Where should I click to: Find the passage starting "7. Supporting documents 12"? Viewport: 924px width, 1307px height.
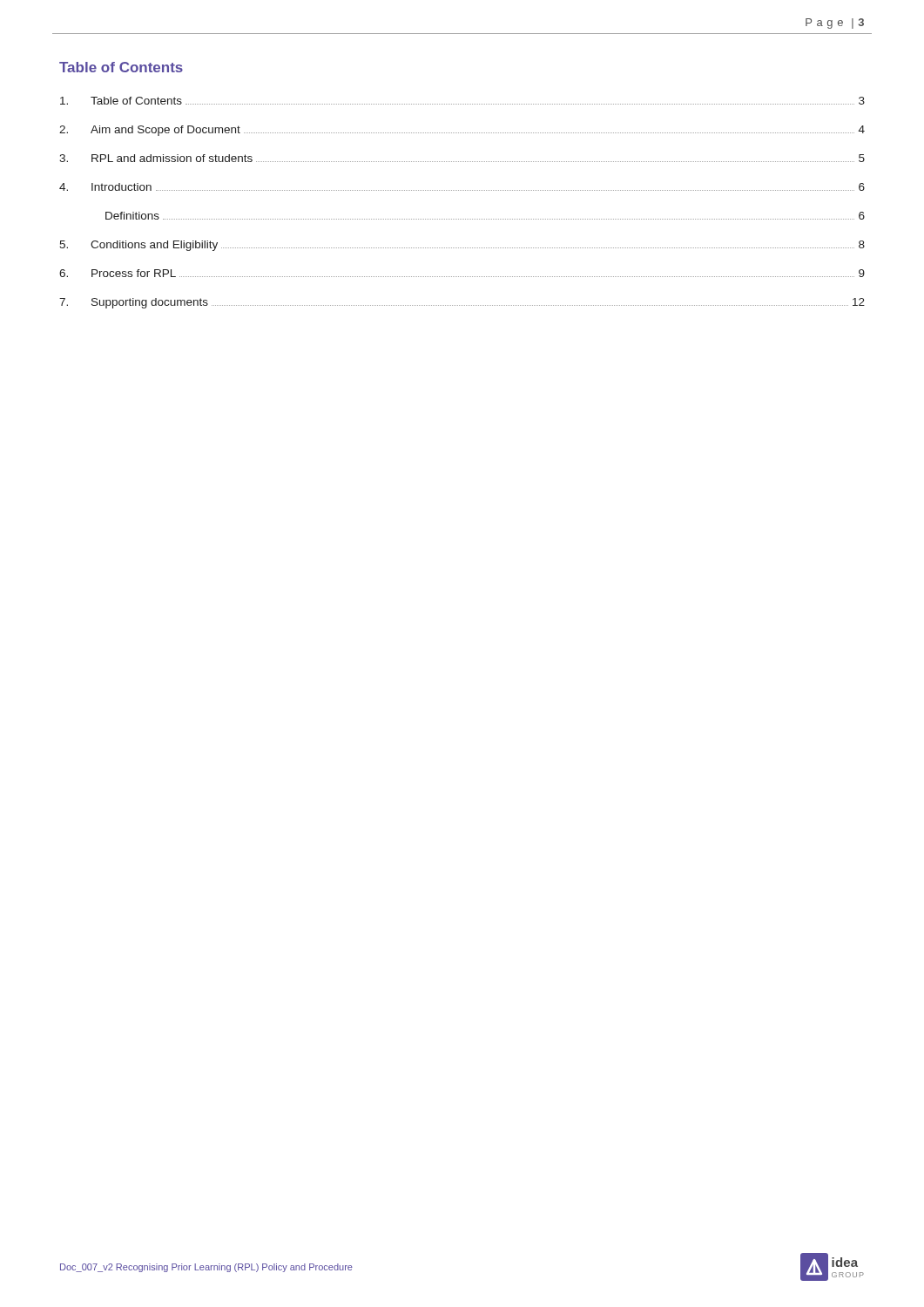pos(462,302)
